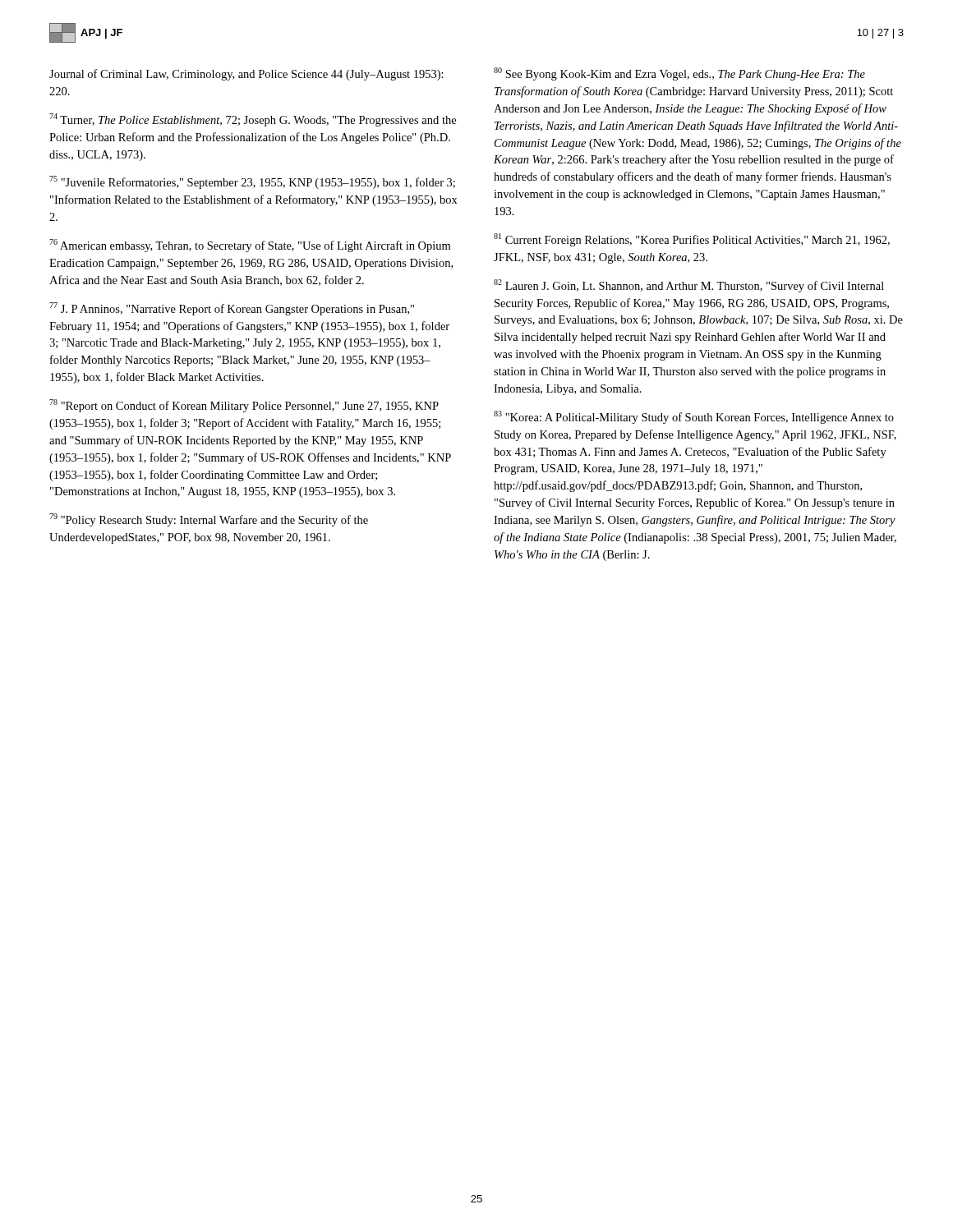Image resolution: width=953 pixels, height=1232 pixels.
Task: Click on the footnote that reads "79 "Policy Research"
Action: click(254, 529)
